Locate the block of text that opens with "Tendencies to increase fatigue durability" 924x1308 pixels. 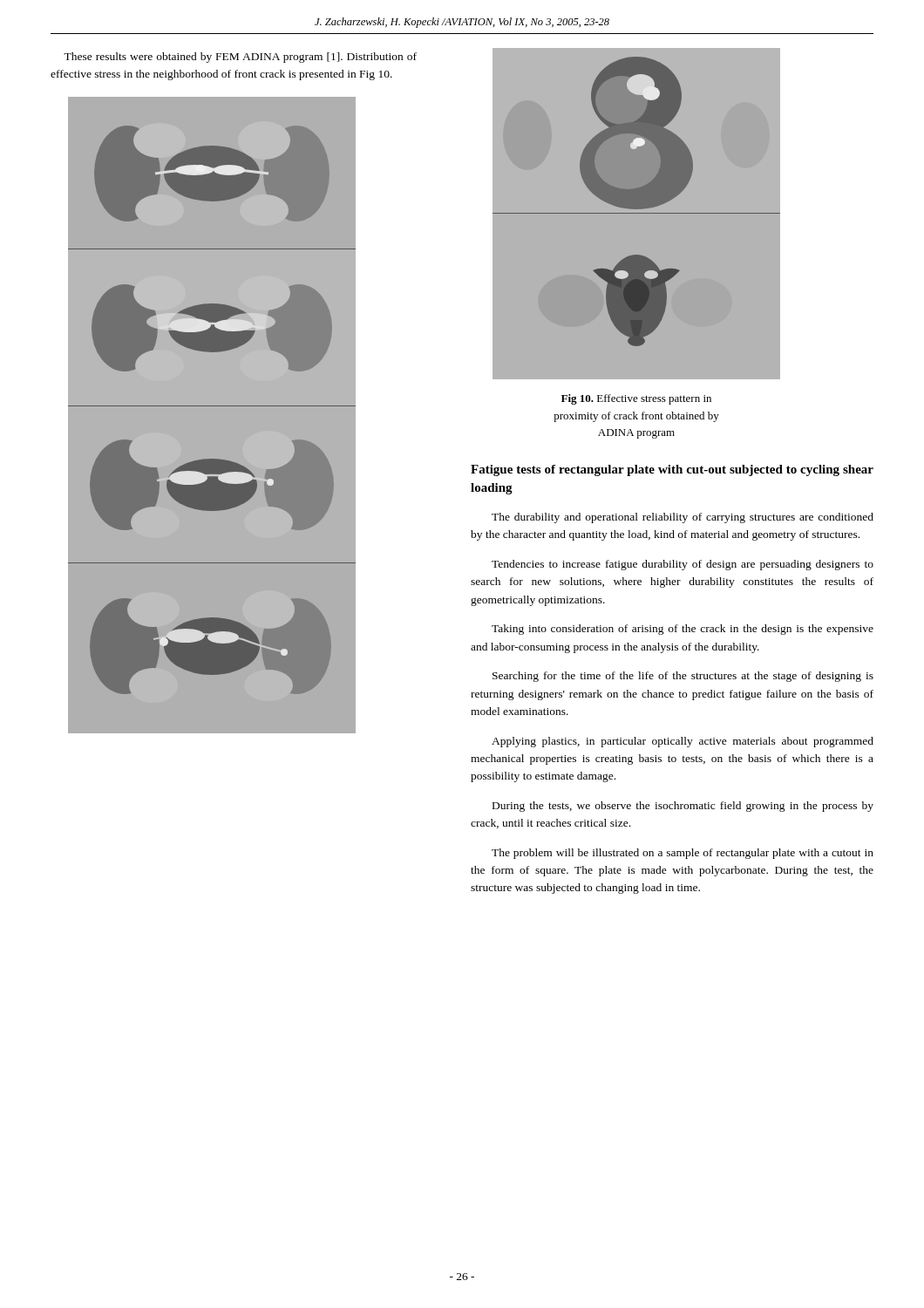672,581
